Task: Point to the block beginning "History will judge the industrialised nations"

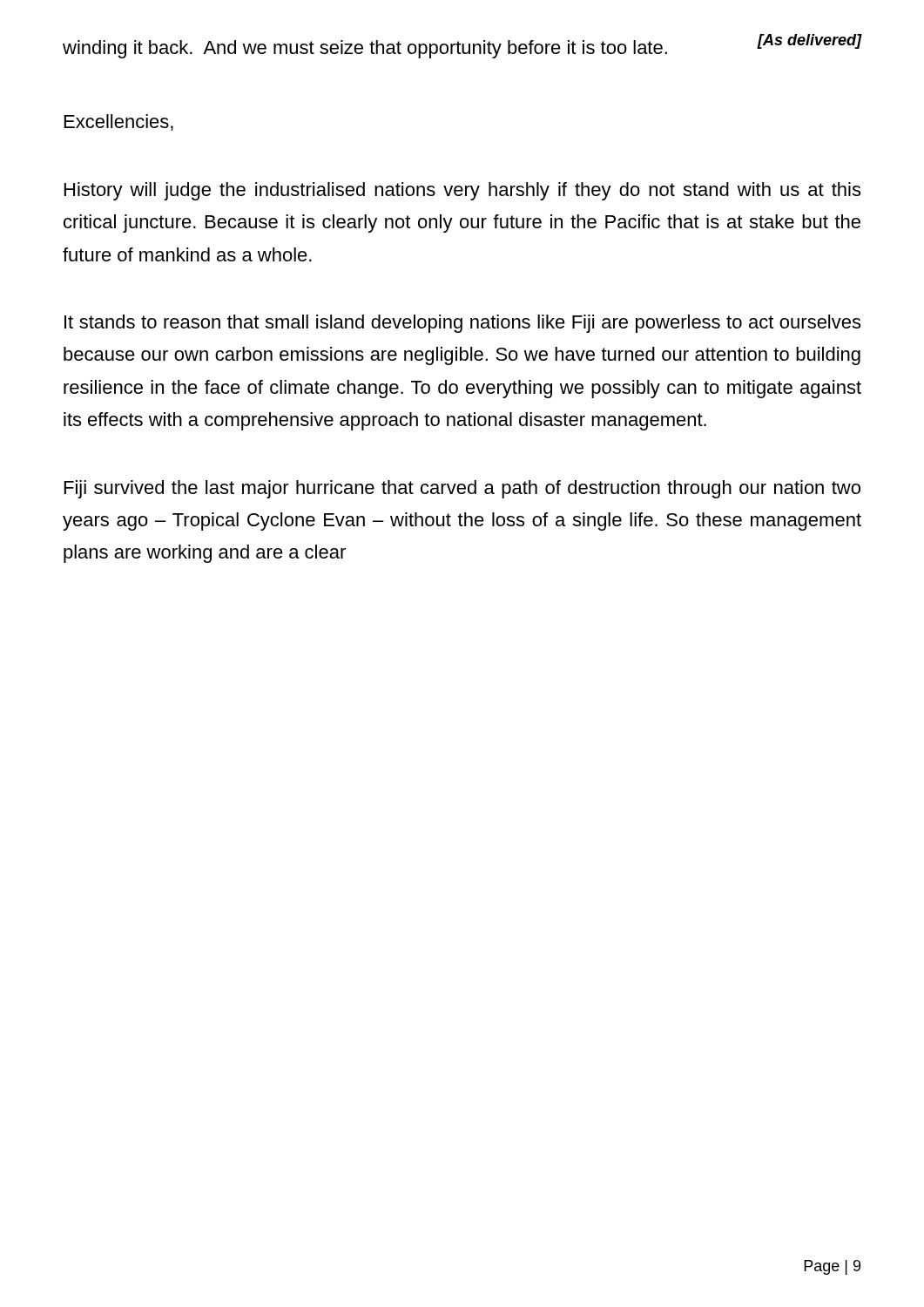Action: 462,222
